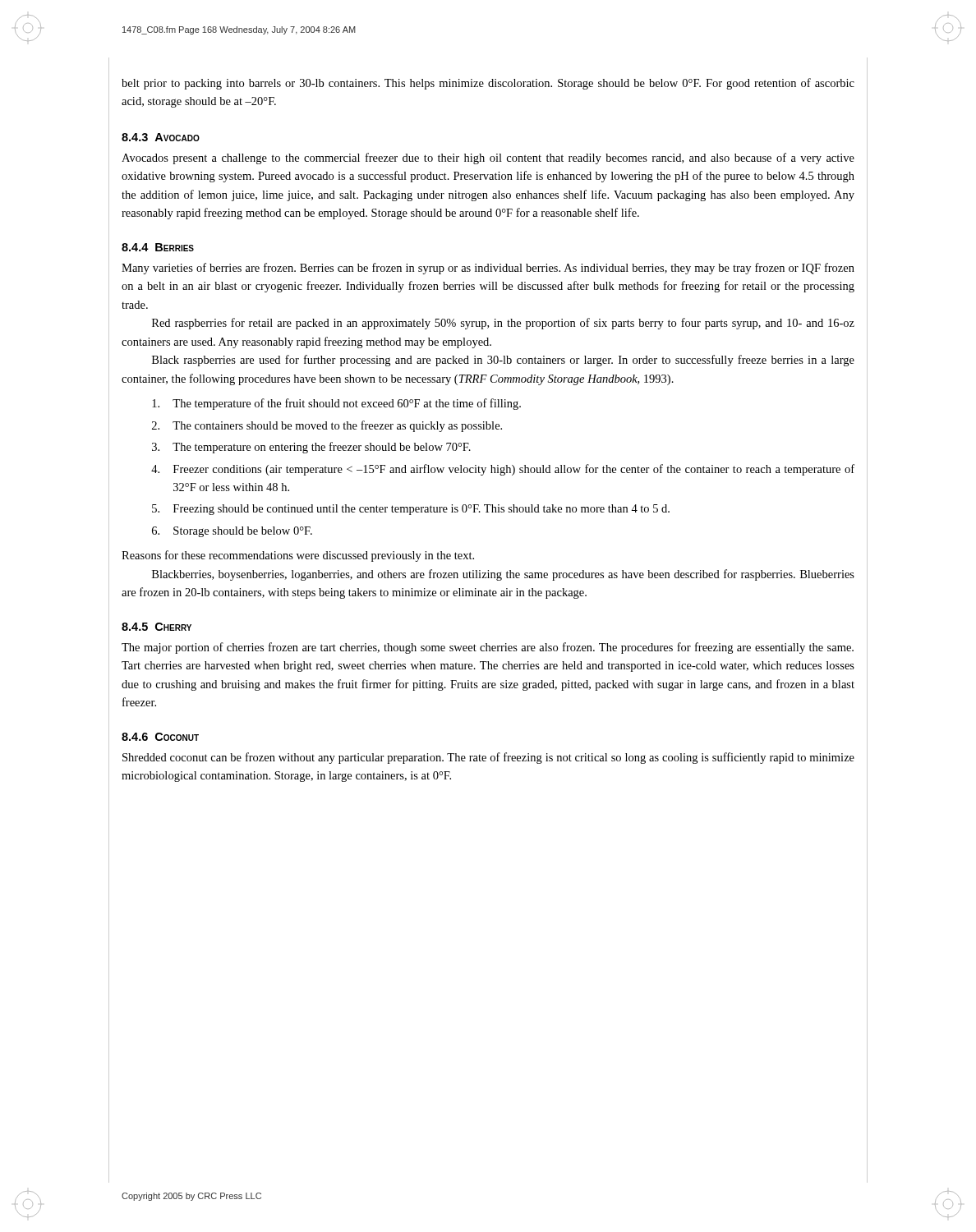Viewport: 976px width, 1232px height.
Task: Point to the text starting "belt prior to packing"
Action: (x=488, y=92)
